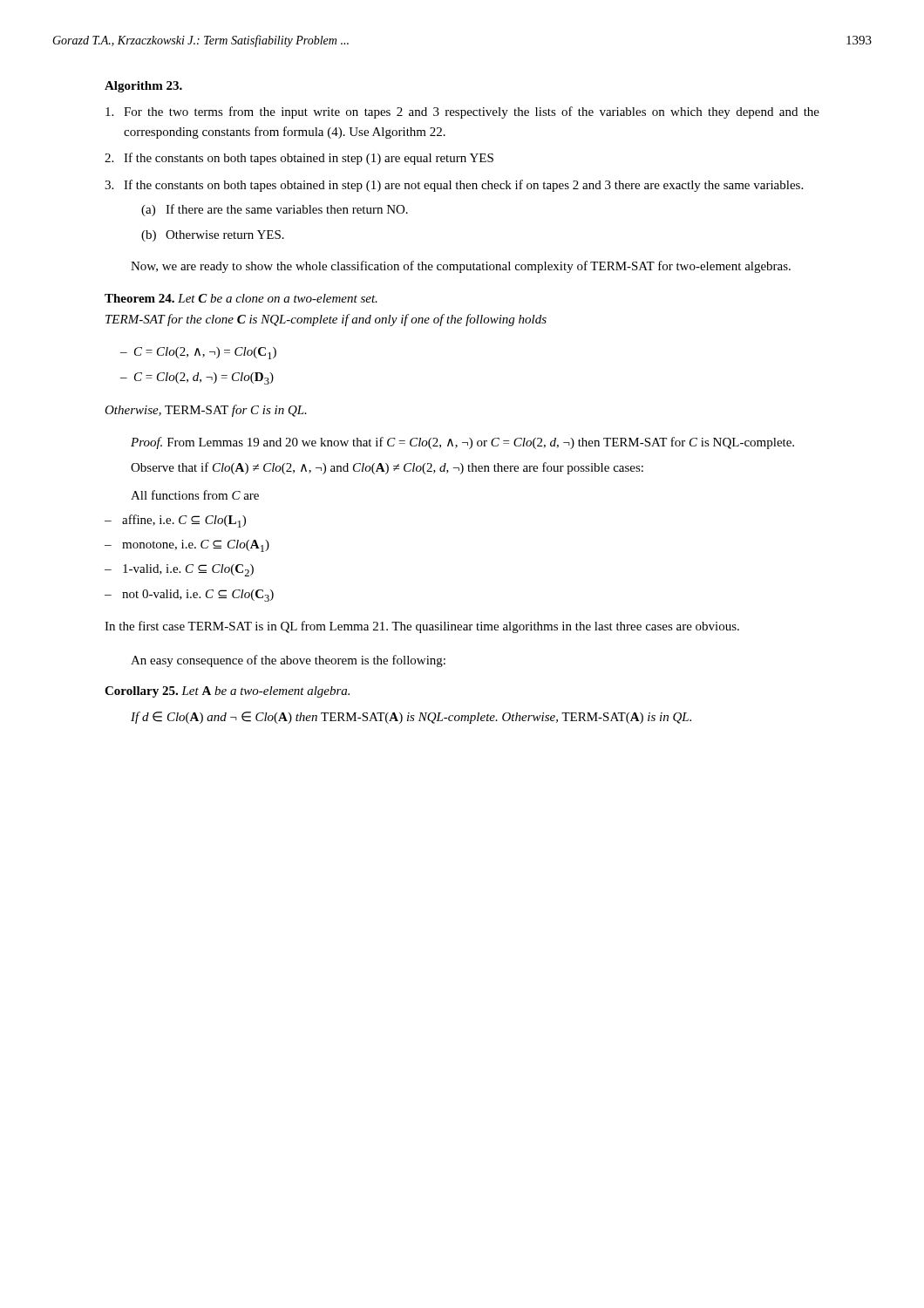The image size is (924, 1308).
Task: Locate the list item with the text "(a) If there are the same variables"
Action: (275, 210)
